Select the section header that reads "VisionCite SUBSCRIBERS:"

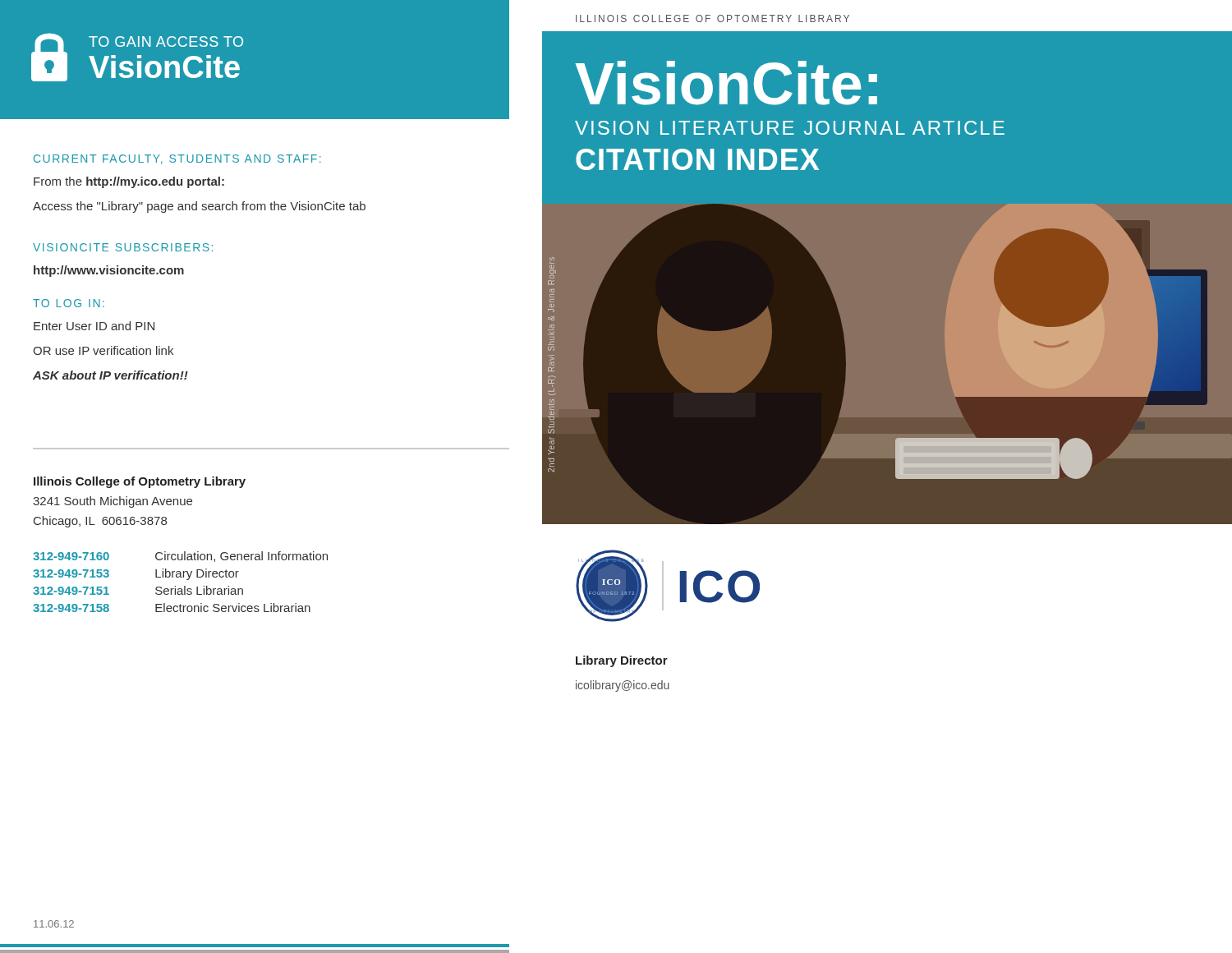pyautogui.click(x=123, y=247)
